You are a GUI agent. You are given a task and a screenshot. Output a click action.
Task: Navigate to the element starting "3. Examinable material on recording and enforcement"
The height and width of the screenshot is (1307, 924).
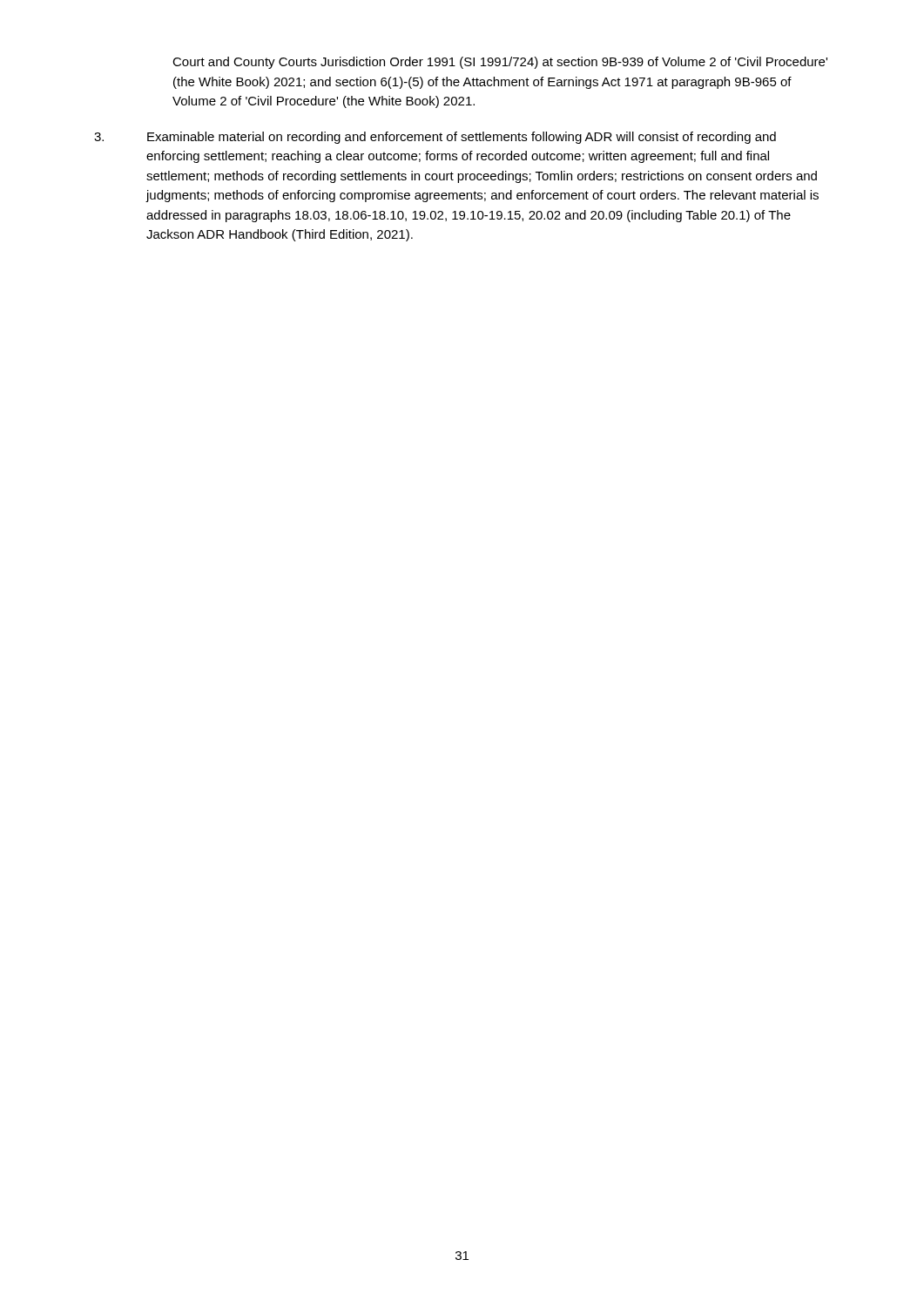[462, 186]
